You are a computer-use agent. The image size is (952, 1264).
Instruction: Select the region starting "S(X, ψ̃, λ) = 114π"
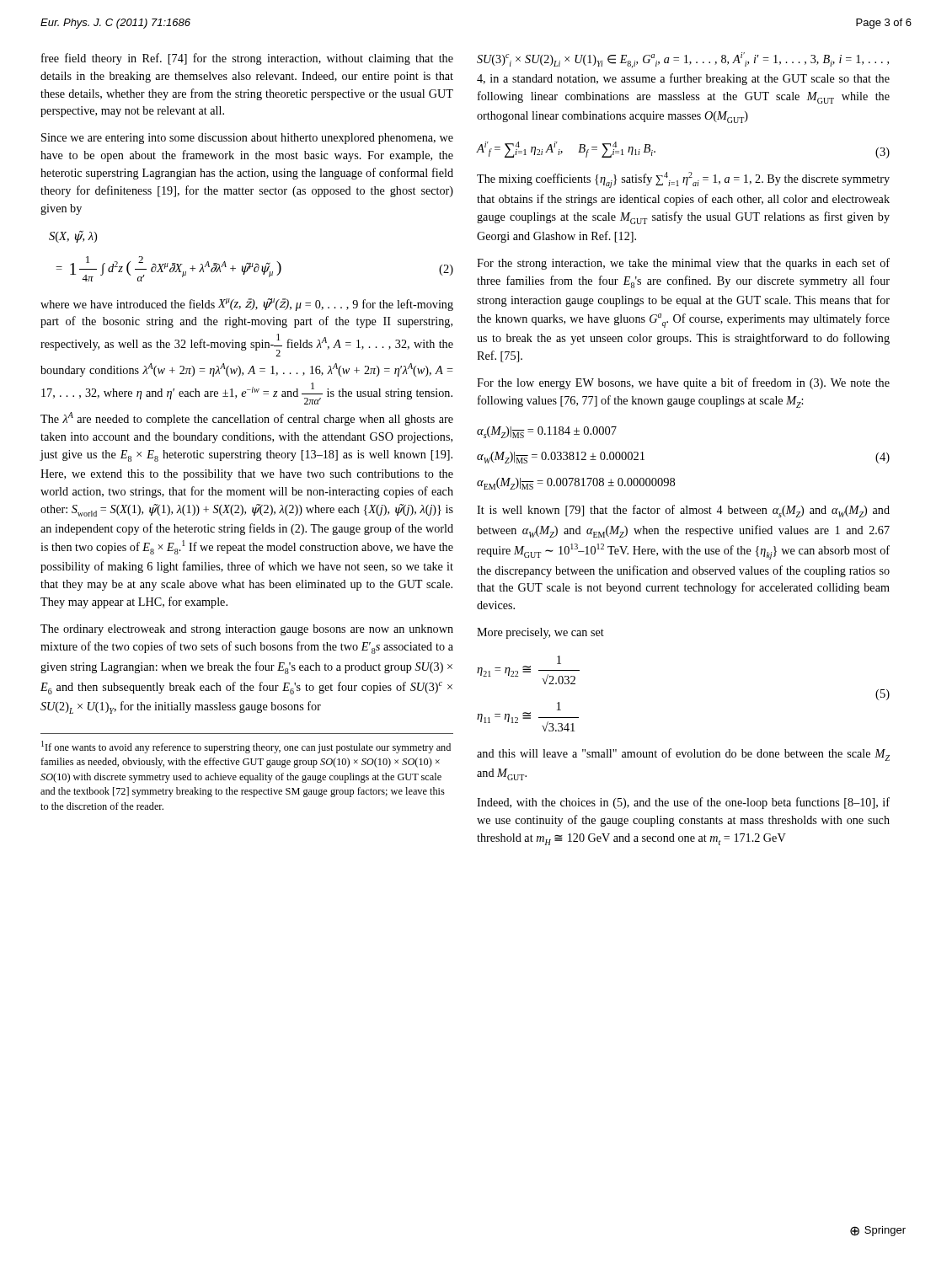coord(247,257)
